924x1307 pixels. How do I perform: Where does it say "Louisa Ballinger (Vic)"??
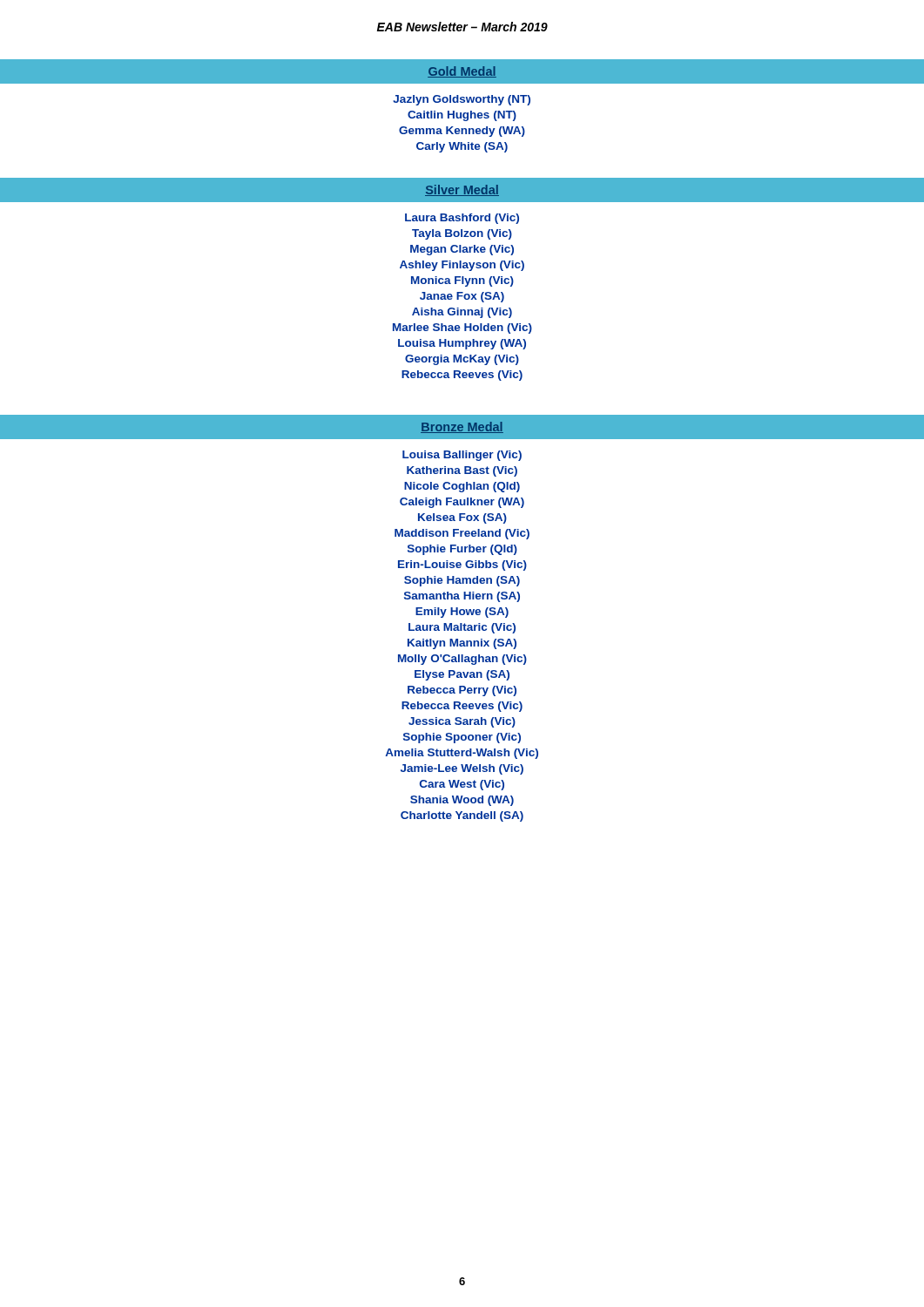click(x=462, y=454)
